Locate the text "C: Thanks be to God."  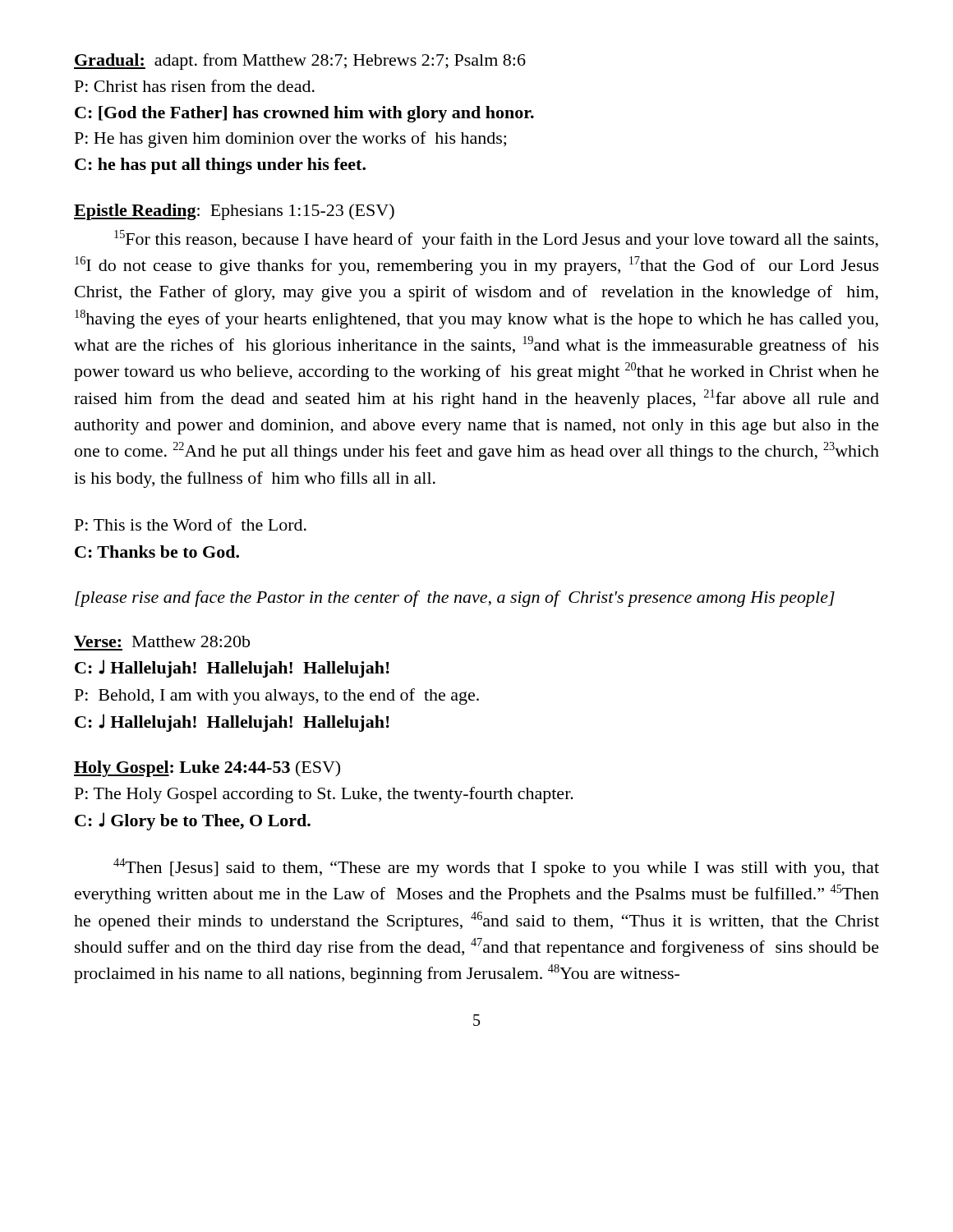coord(157,551)
